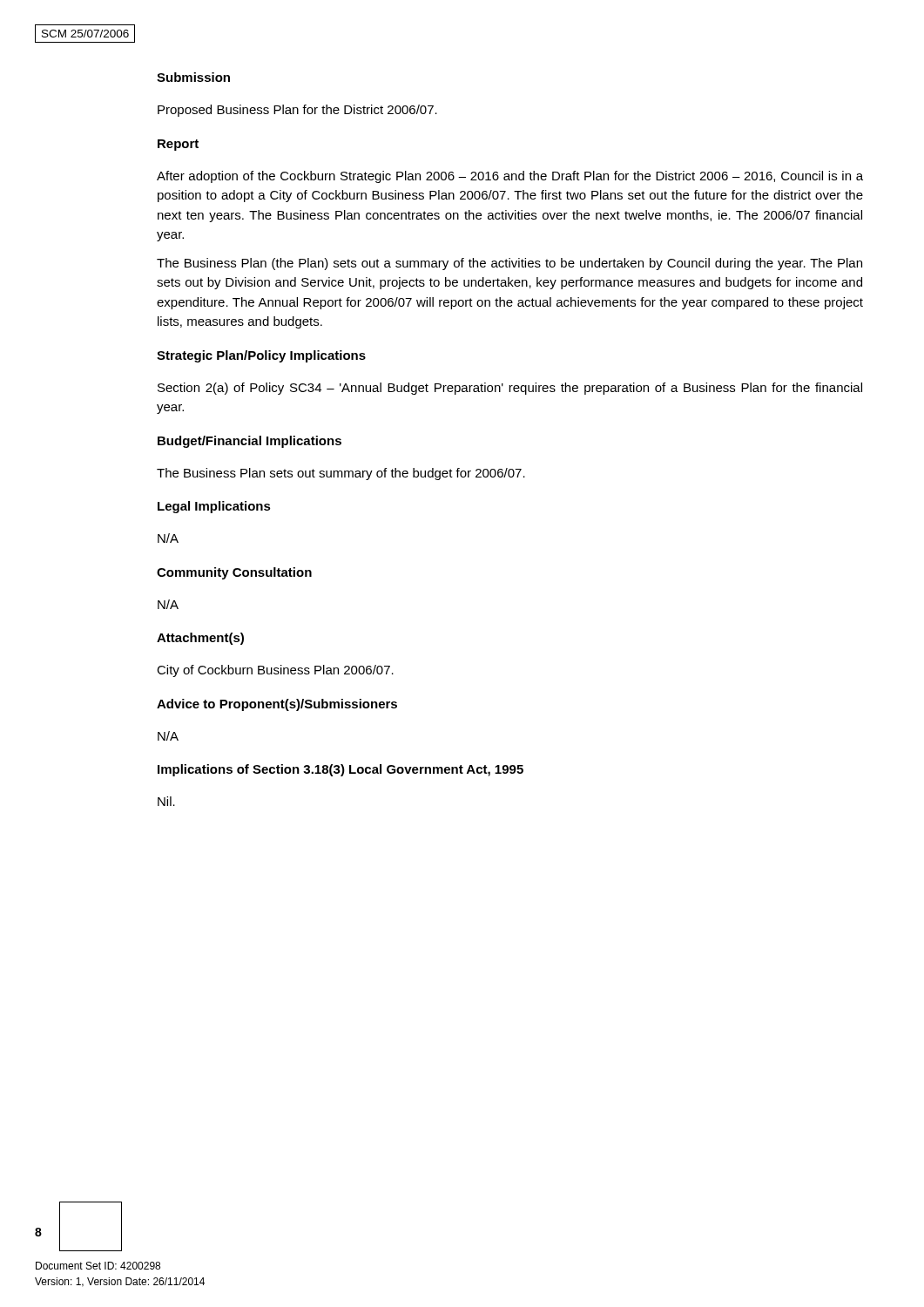Screen dimensions: 1307x924
Task: Locate the text "Advice to Proponent(s)/Submissioners"
Action: (277, 703)
